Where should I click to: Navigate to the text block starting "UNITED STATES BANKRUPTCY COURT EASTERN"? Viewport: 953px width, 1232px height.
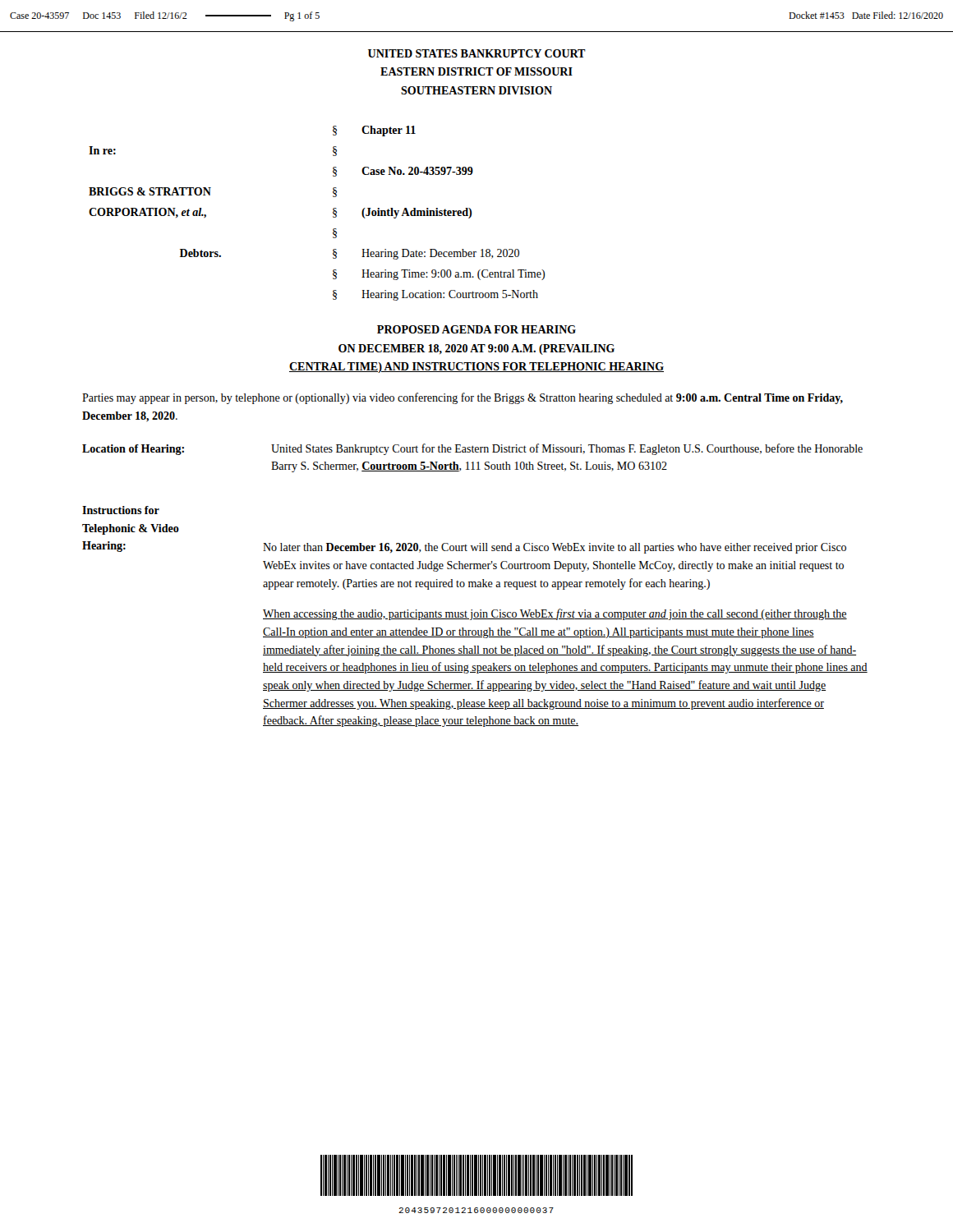[476, 72]
